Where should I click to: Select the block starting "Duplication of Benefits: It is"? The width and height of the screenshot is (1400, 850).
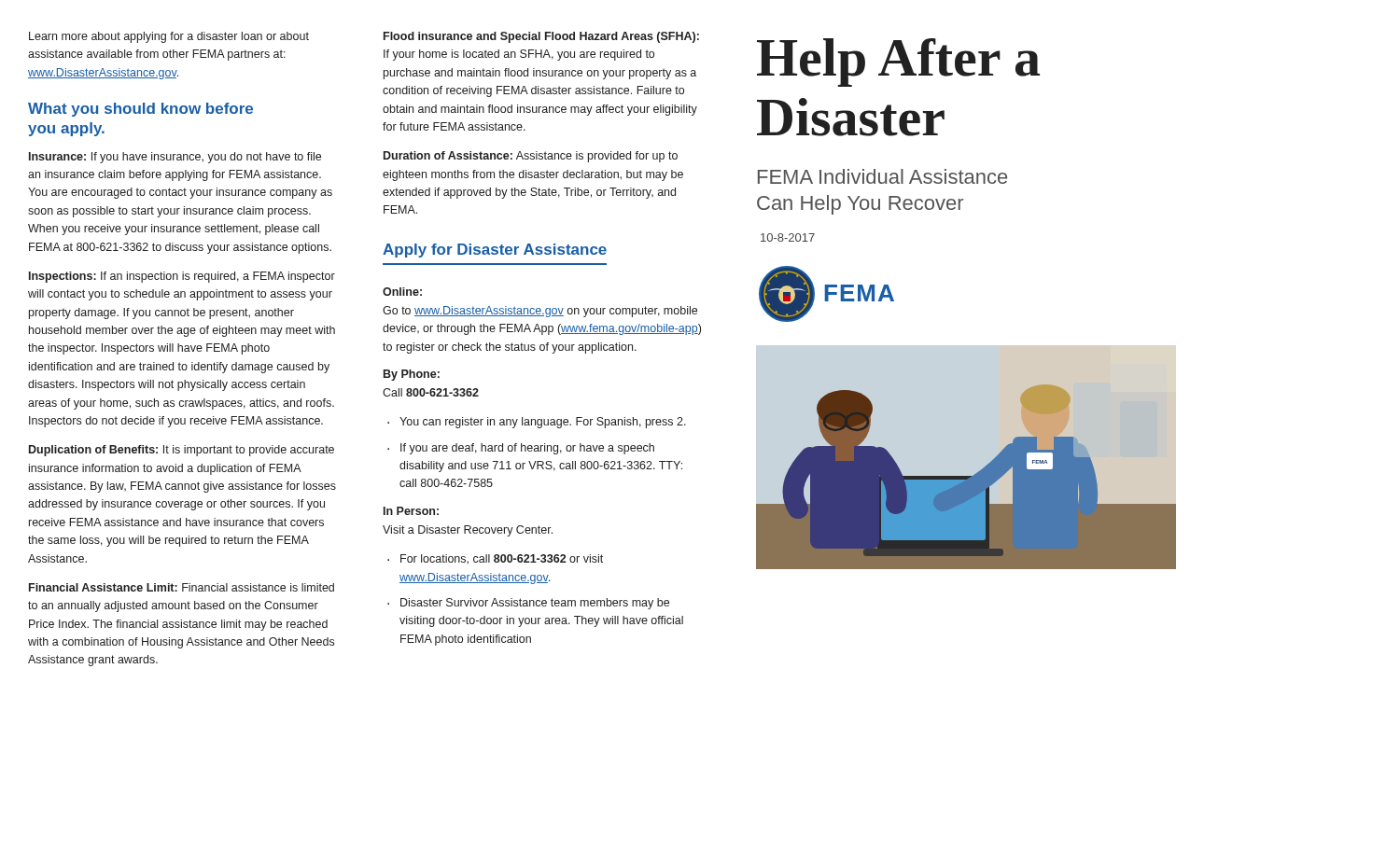coord(182,504)
